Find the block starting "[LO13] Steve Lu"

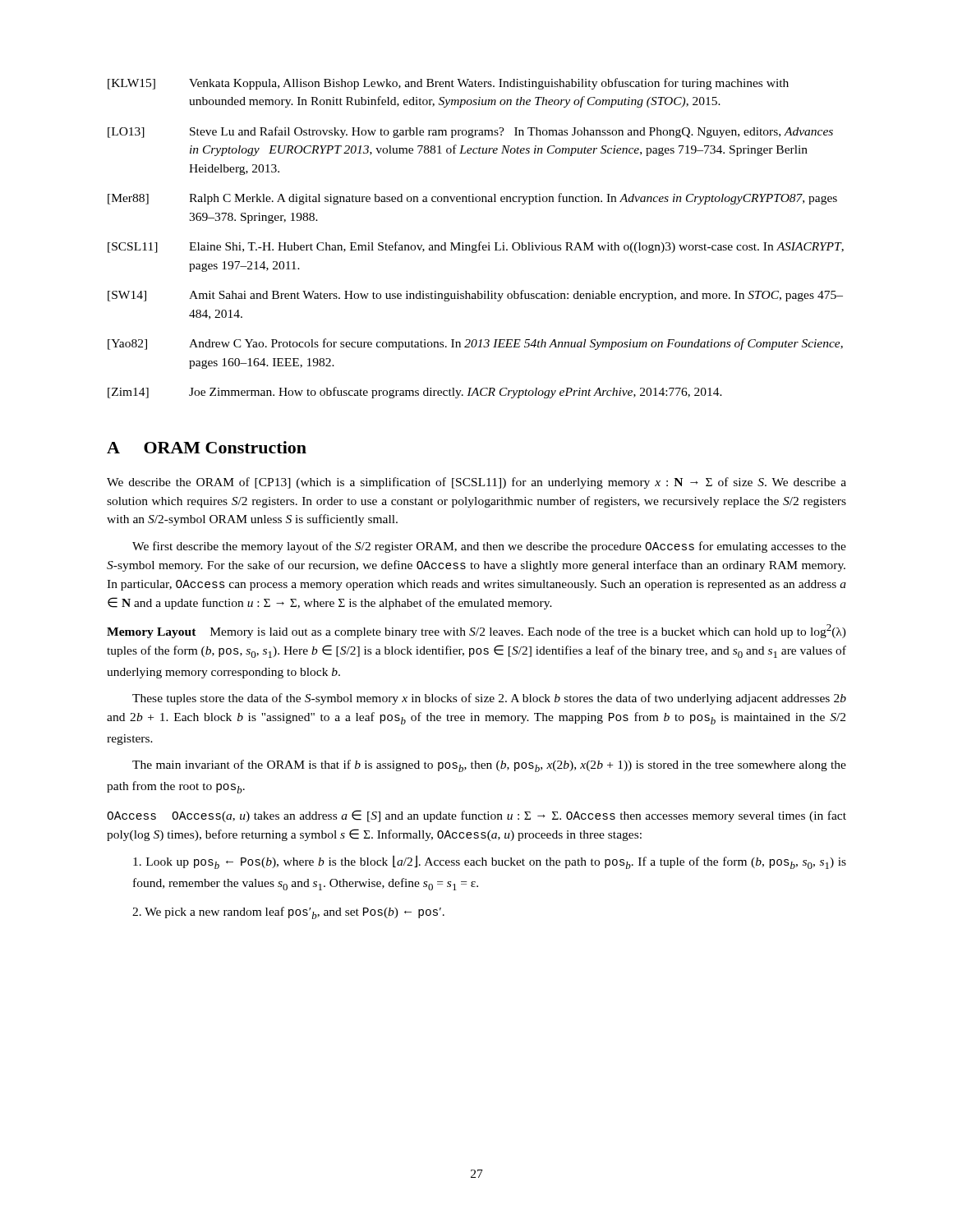coord(476,150)
